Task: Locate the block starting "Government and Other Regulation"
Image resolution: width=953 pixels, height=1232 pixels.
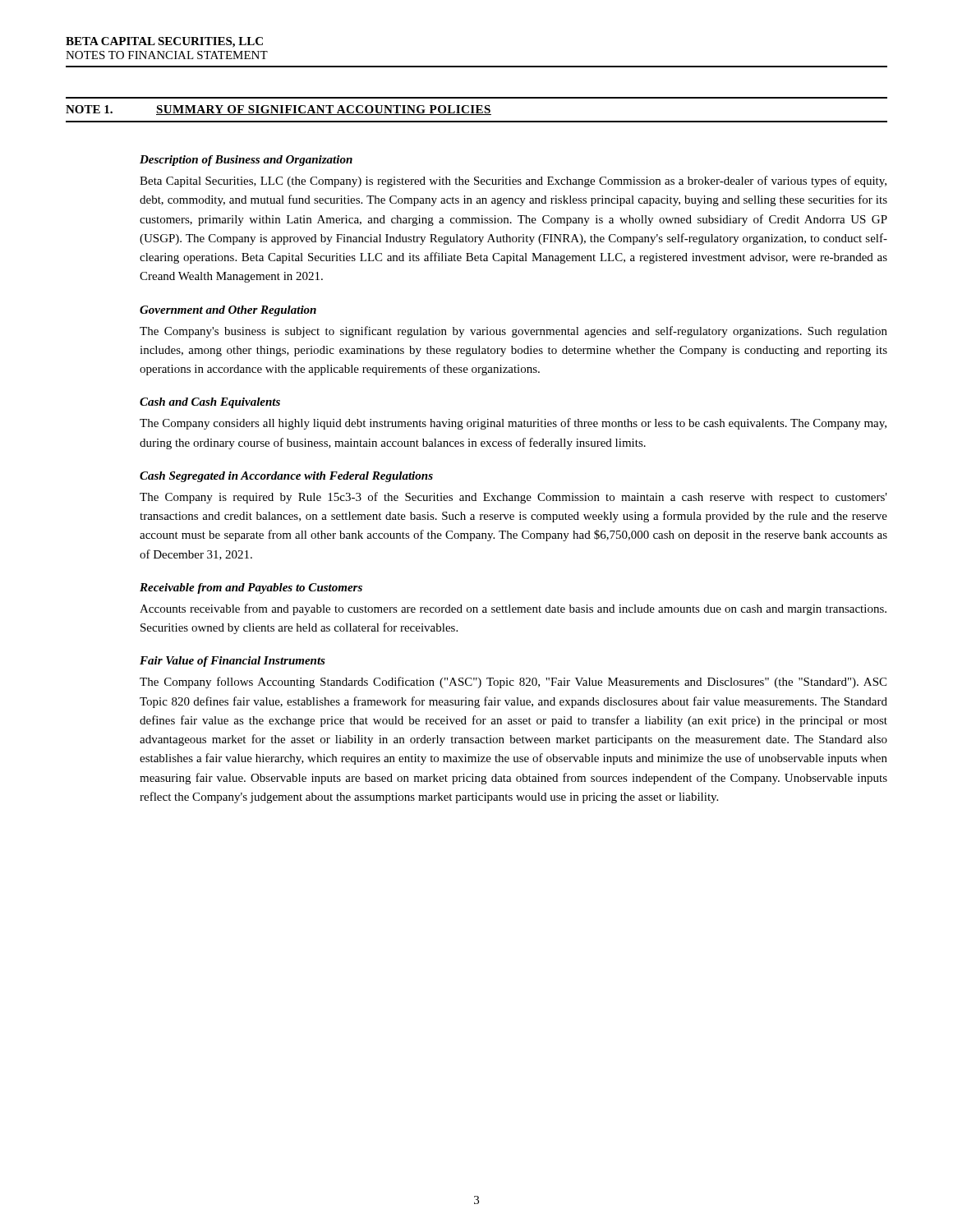Action: coord(228,309)
